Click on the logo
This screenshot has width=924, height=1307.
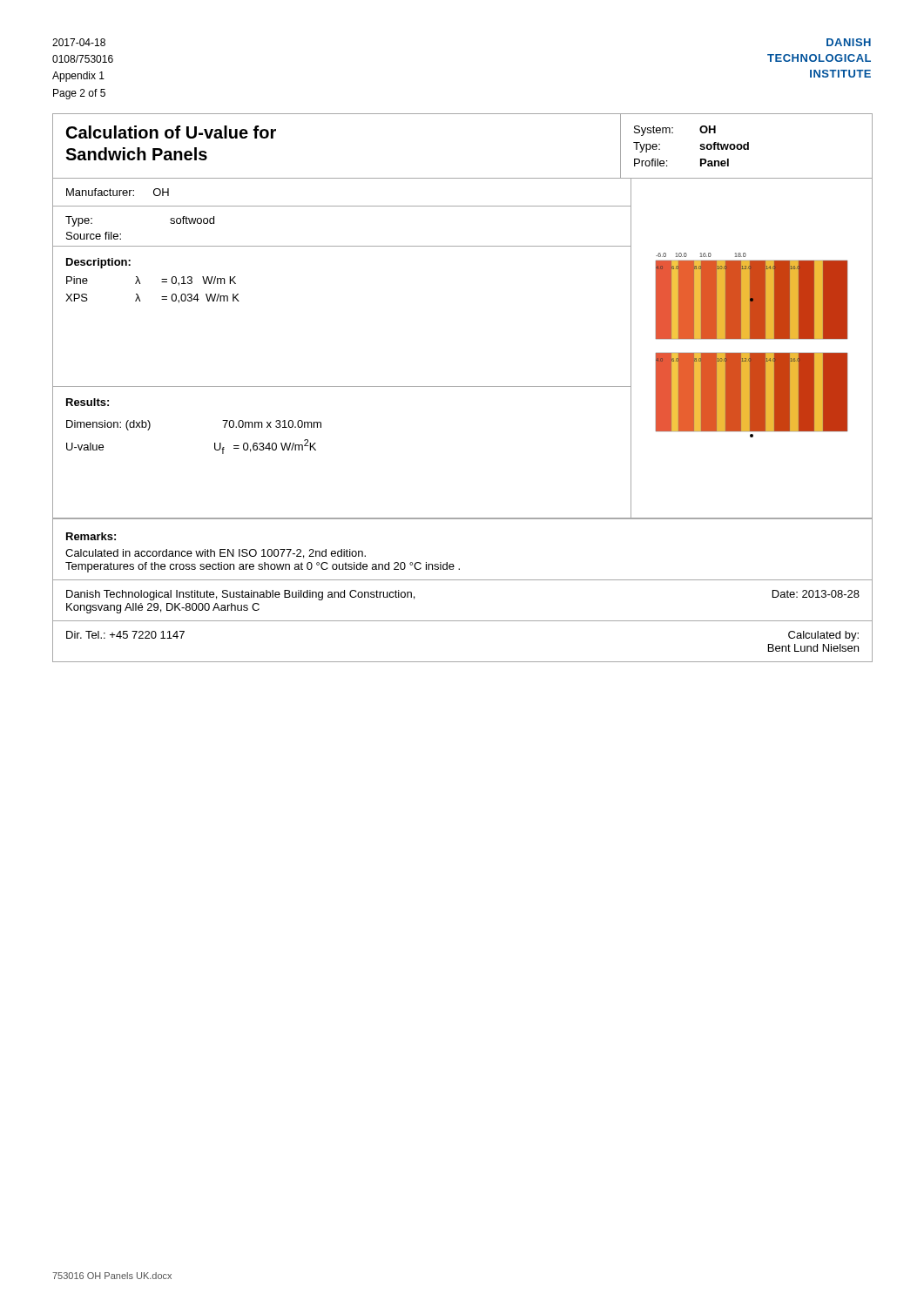pos(820,59)
